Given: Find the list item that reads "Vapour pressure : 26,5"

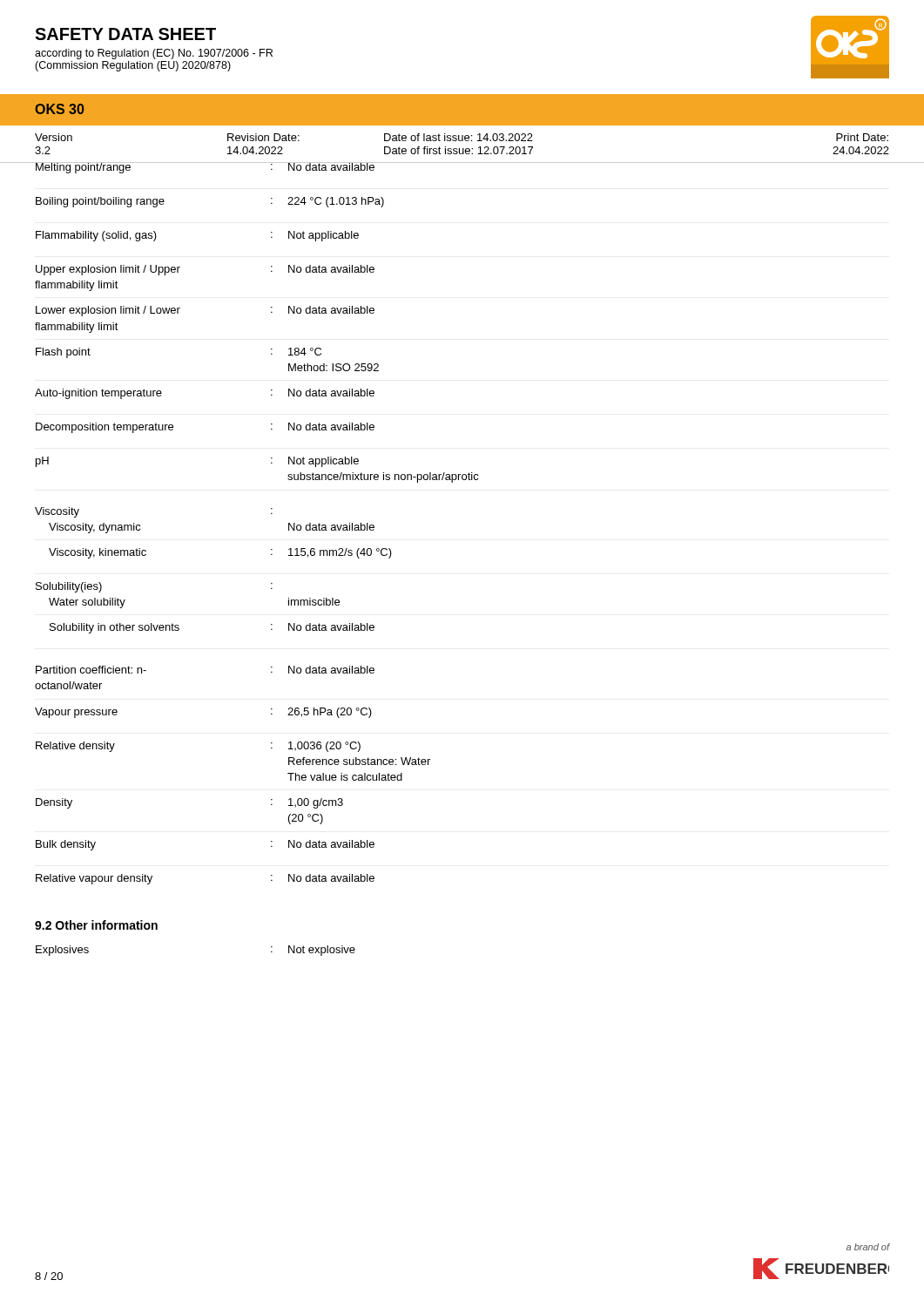Looking at the screenshot, I should point(75,712).
